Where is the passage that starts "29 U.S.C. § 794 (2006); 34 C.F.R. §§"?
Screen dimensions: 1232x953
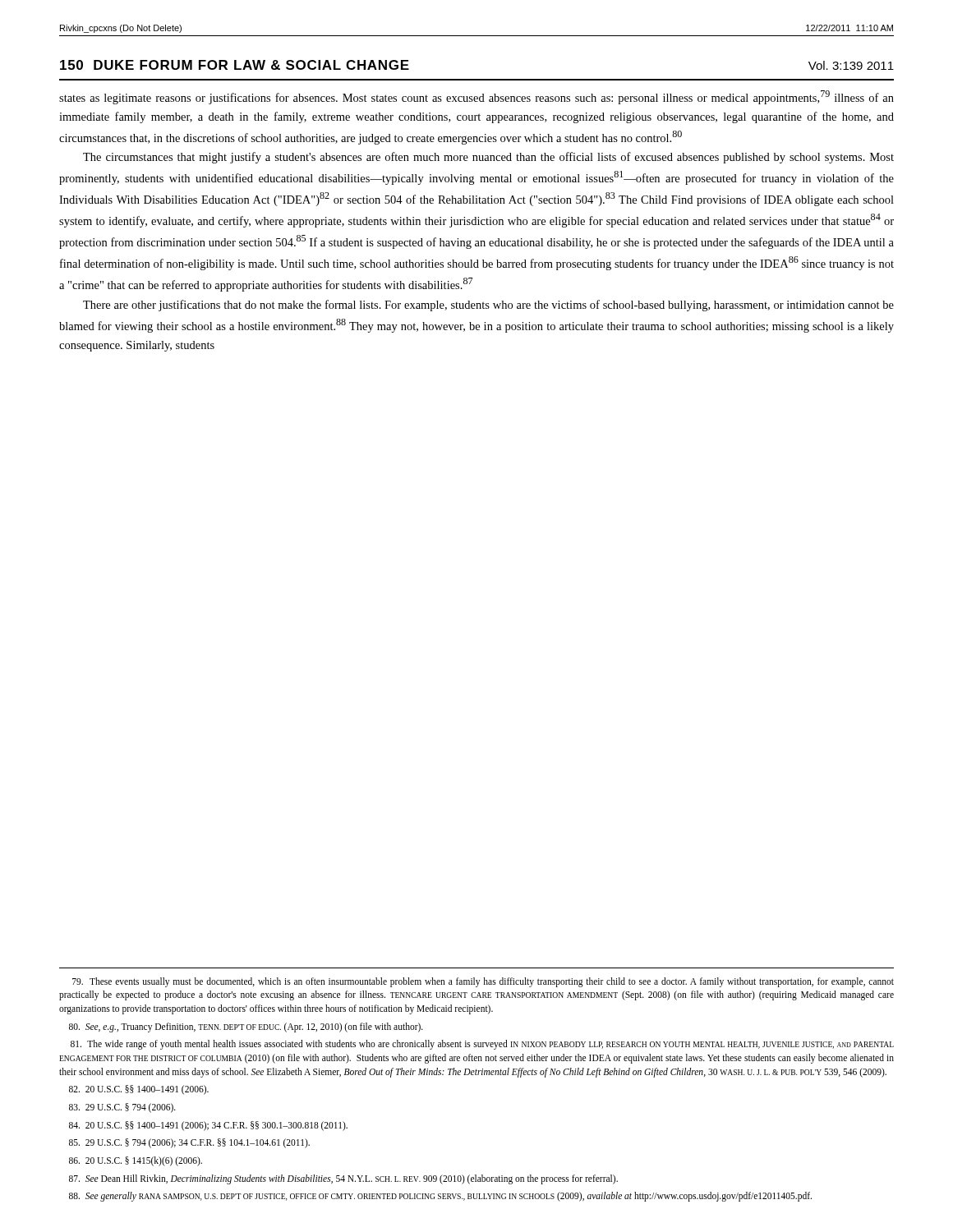pos(185,1143)
